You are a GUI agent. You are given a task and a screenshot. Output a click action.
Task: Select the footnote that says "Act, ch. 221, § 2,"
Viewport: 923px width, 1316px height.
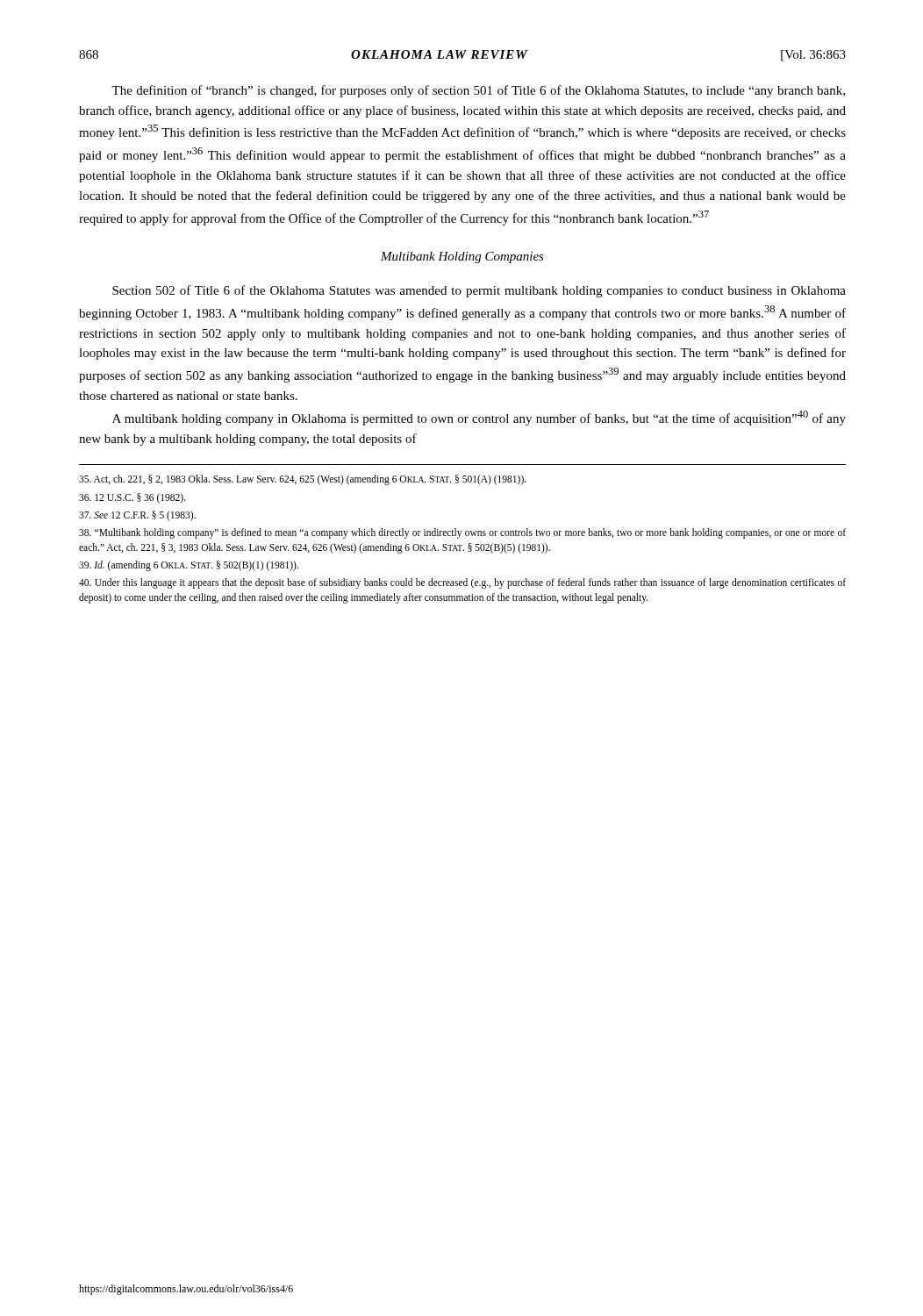tap(462, 480)
